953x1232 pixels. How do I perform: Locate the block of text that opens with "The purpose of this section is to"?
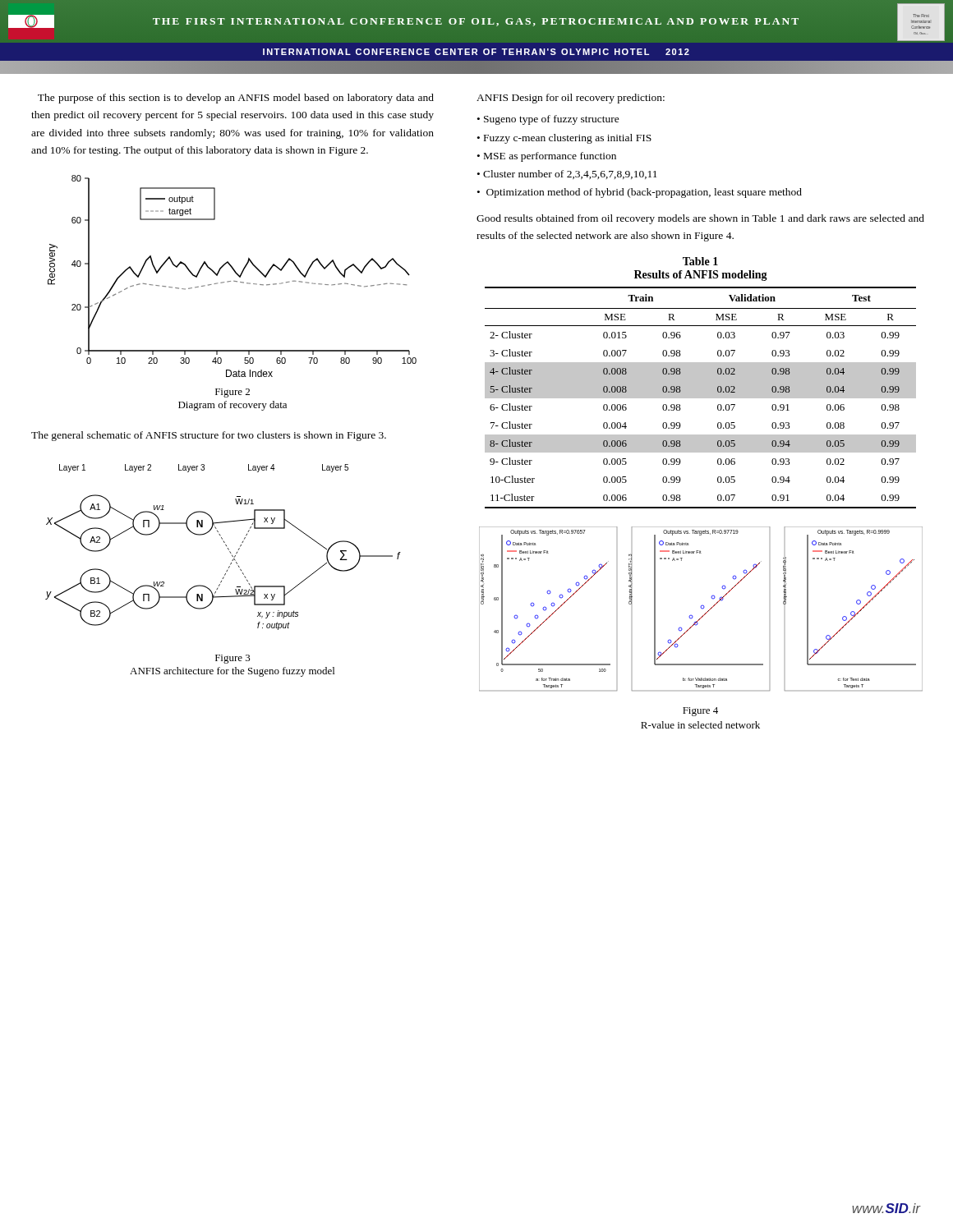tap(233, 124)
